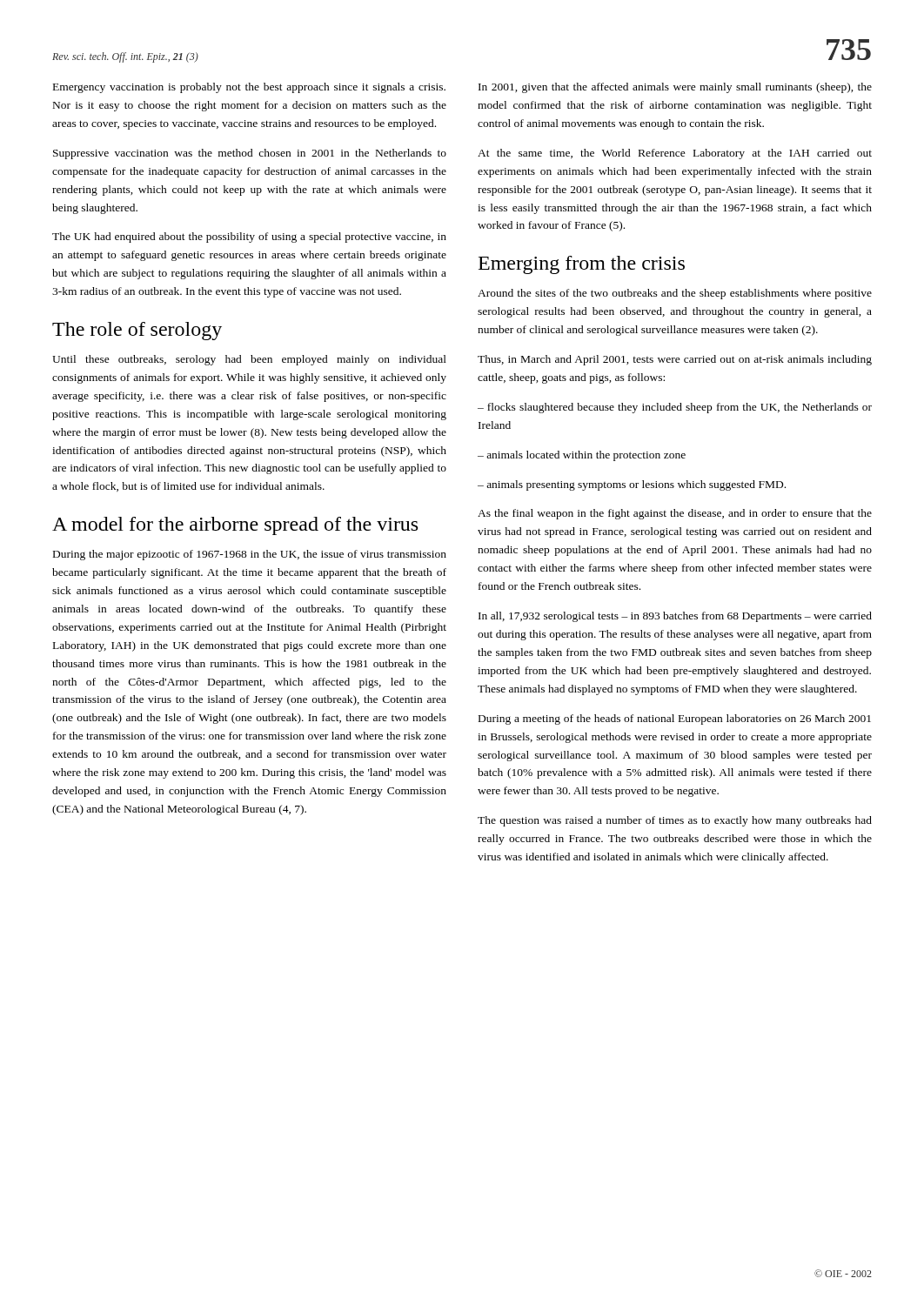Navigate to the block starting "Around the sites of the two outbreaks"
The height and width of the screenshot is (1305, 924).
(x=675, y=312)
